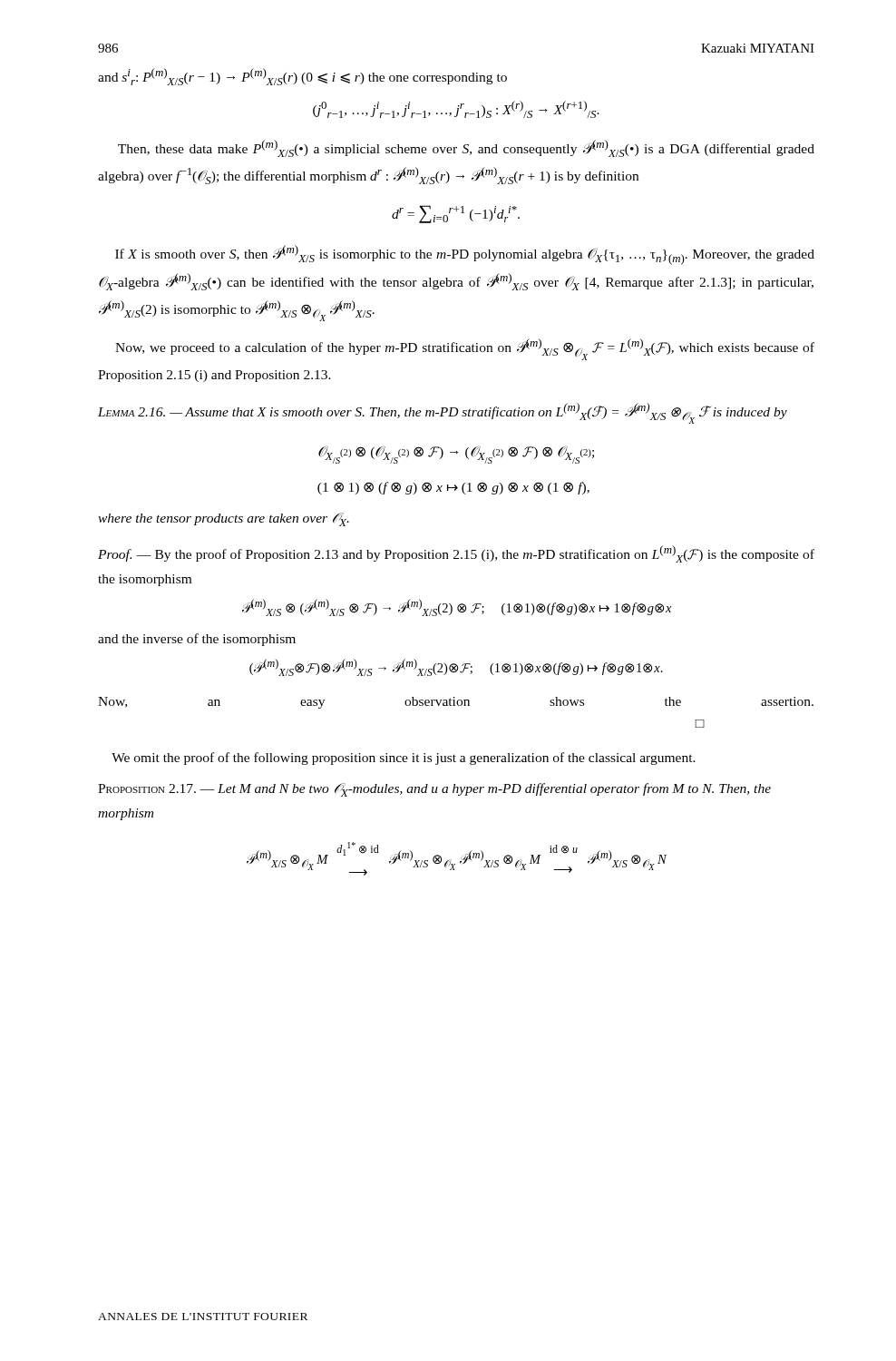The width and height of the screenshot is (896, 1361).
Task: Select the passage starting "and the inverse of the"
Action: [x=197, y=639]
